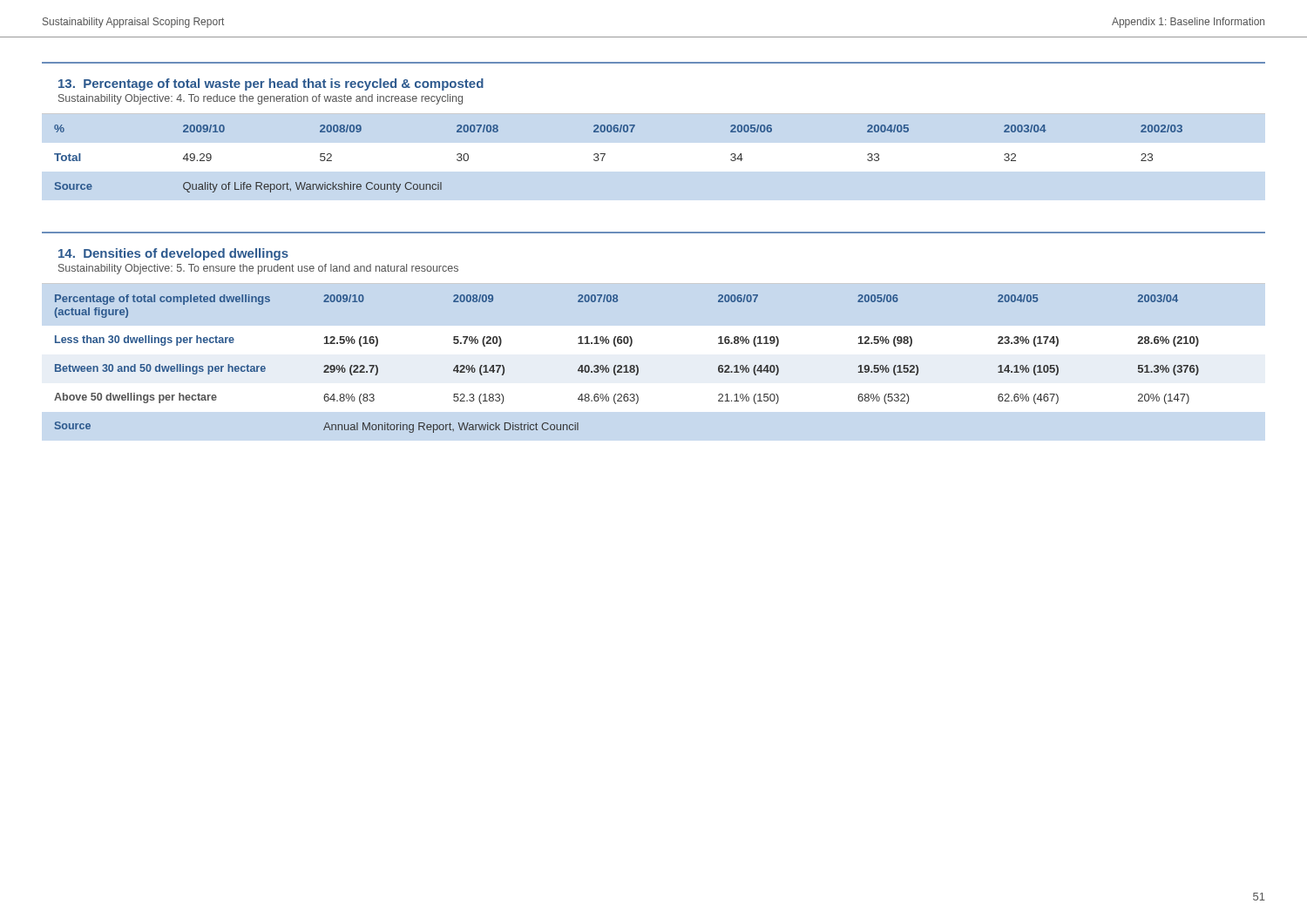Select the section header that reads "13. Percentage of total"
Viewport: 1307px width, 924px height.
(271, 84)
